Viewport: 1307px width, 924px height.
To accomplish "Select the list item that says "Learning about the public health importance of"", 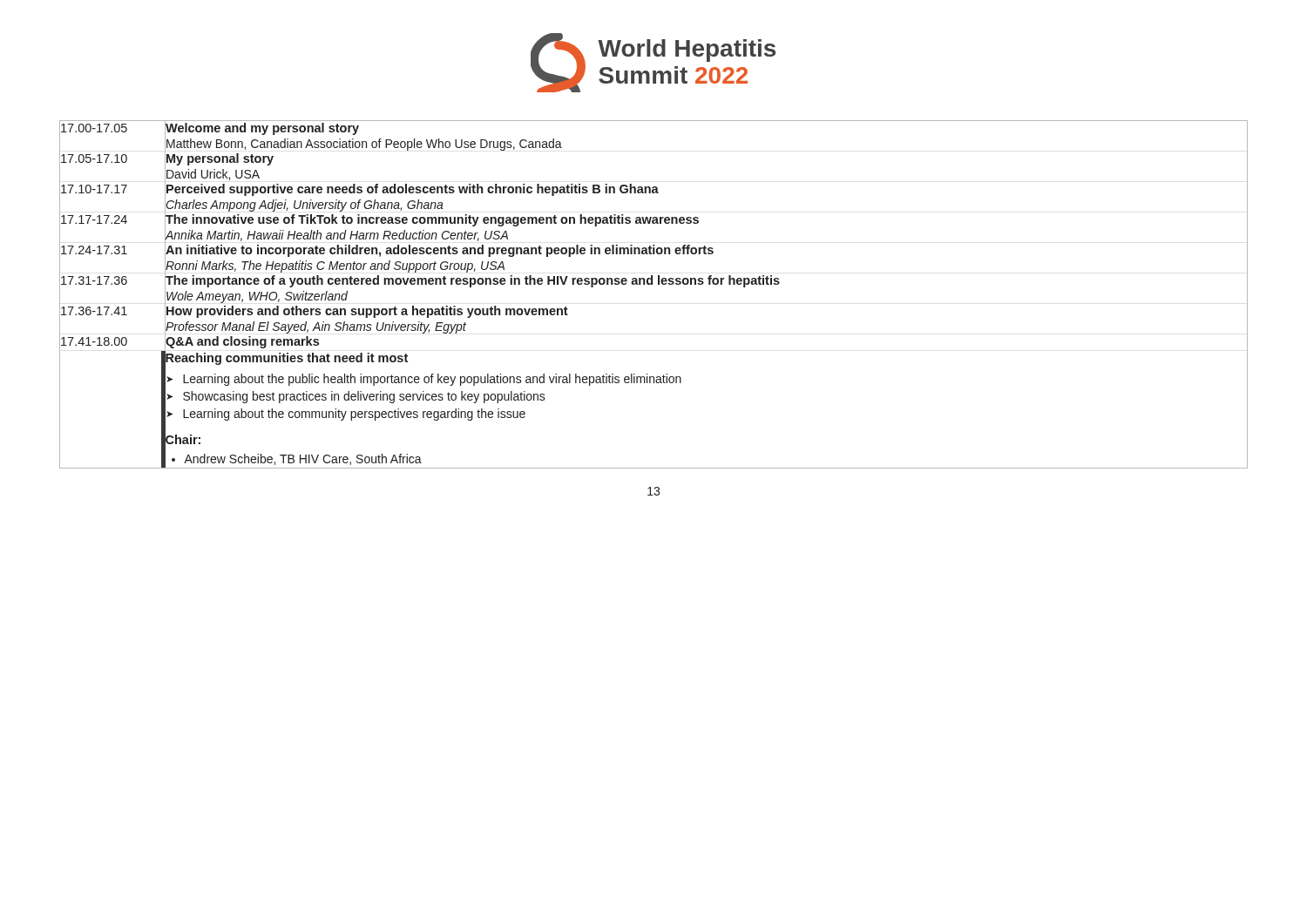I will tap(432, 379).
